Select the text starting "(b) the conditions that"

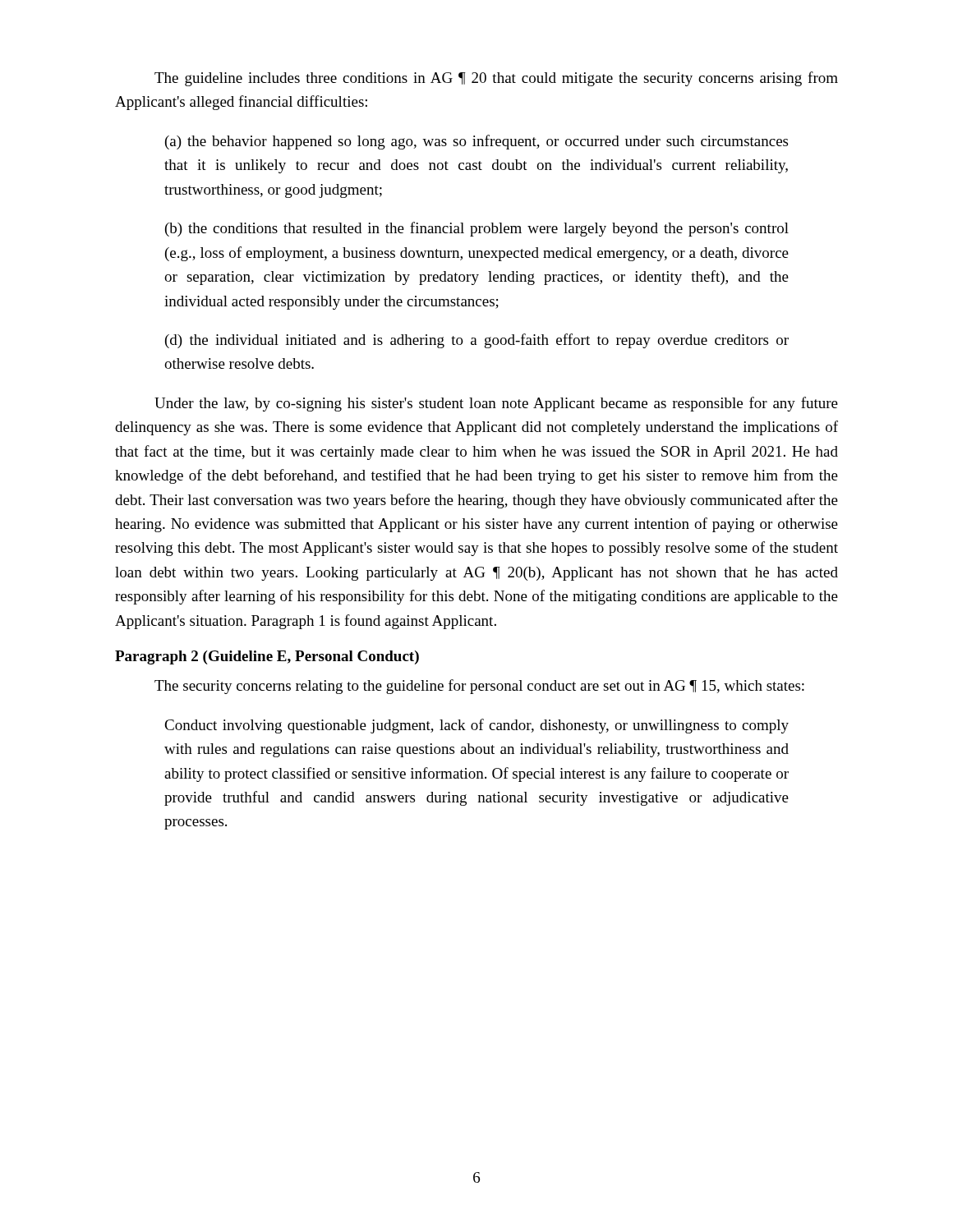click(476, 264)
